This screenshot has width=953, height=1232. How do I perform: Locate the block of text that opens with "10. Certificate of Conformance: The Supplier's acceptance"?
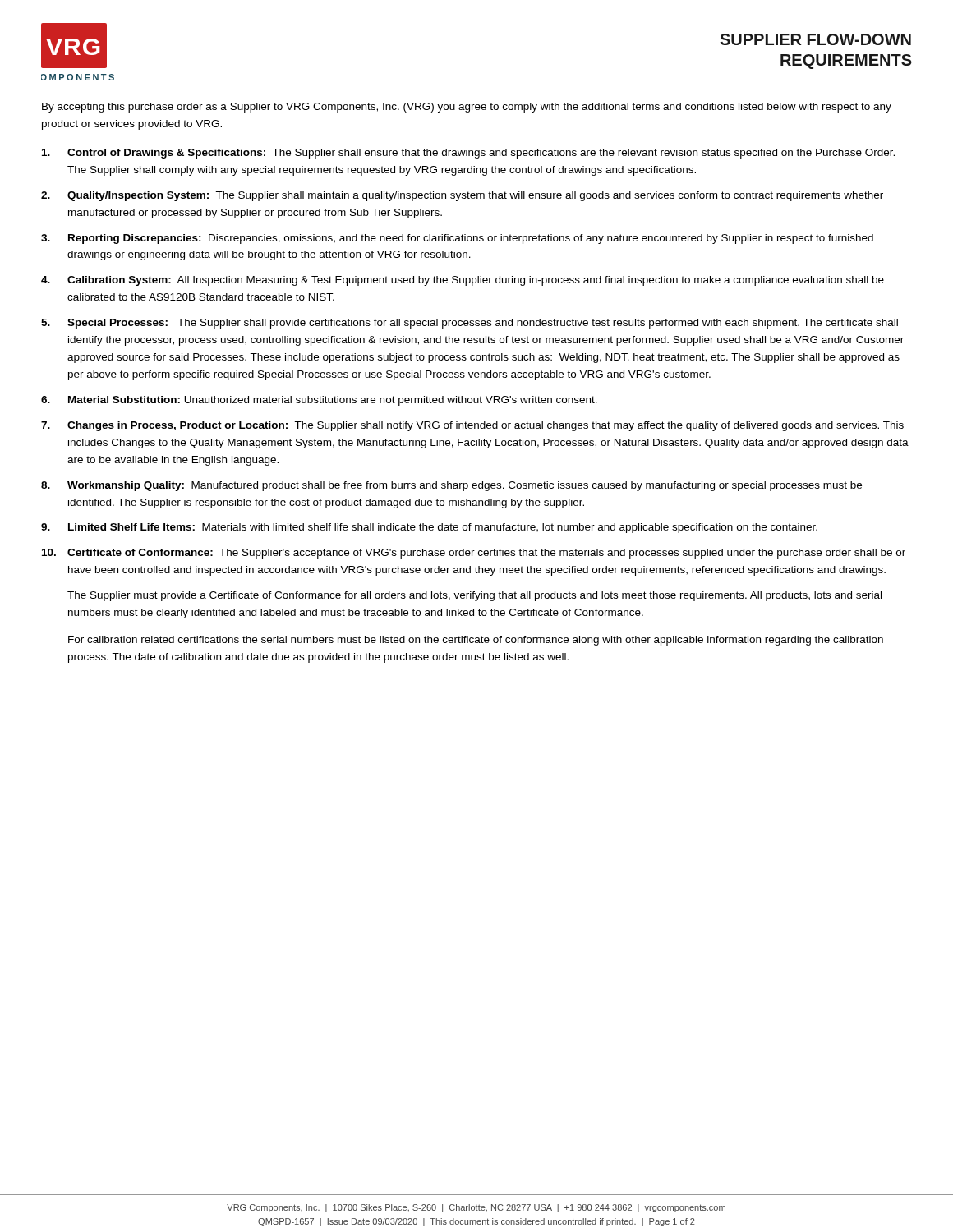point(476,562)
